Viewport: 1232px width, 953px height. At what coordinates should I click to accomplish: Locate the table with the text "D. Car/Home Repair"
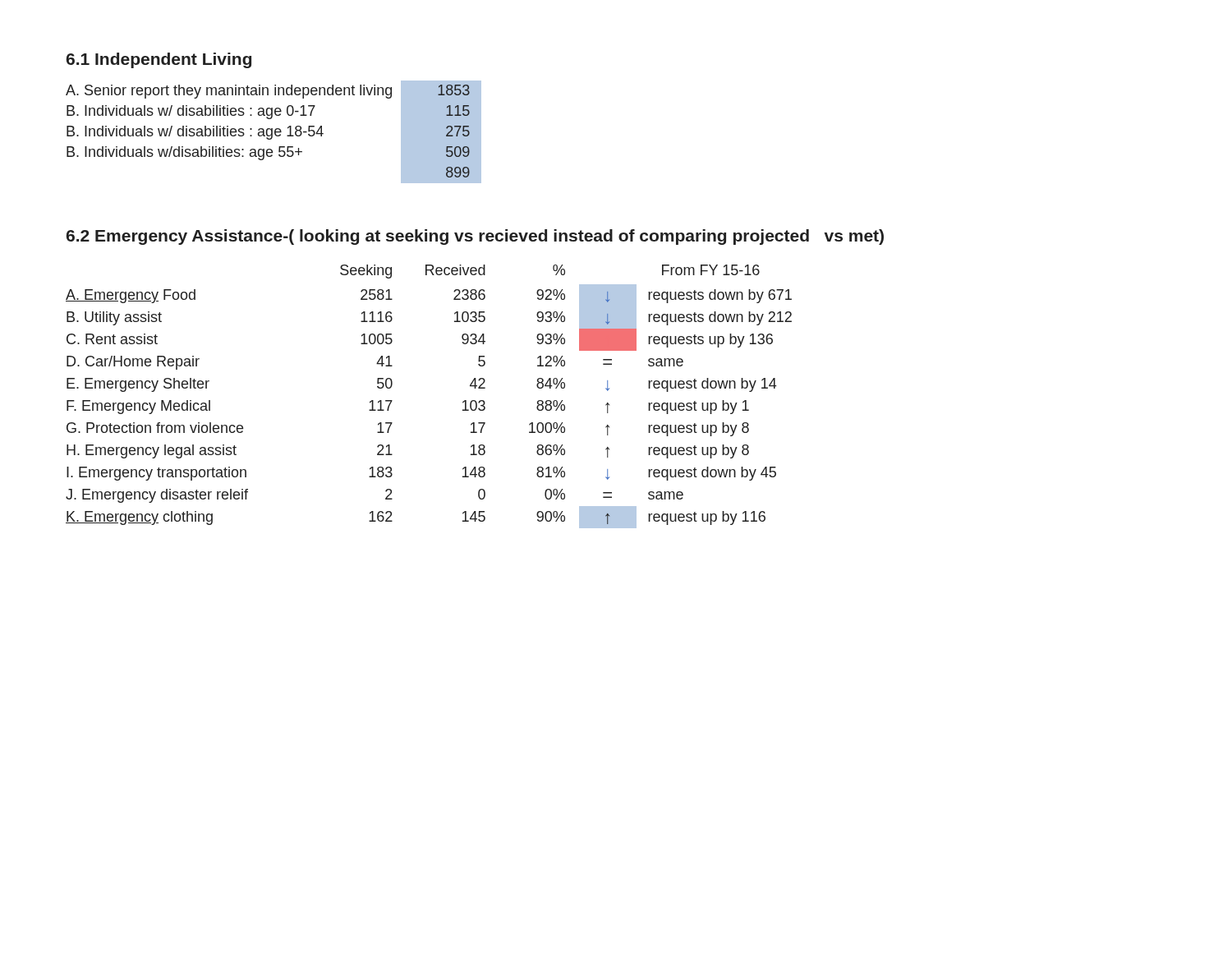coord(616,394)
